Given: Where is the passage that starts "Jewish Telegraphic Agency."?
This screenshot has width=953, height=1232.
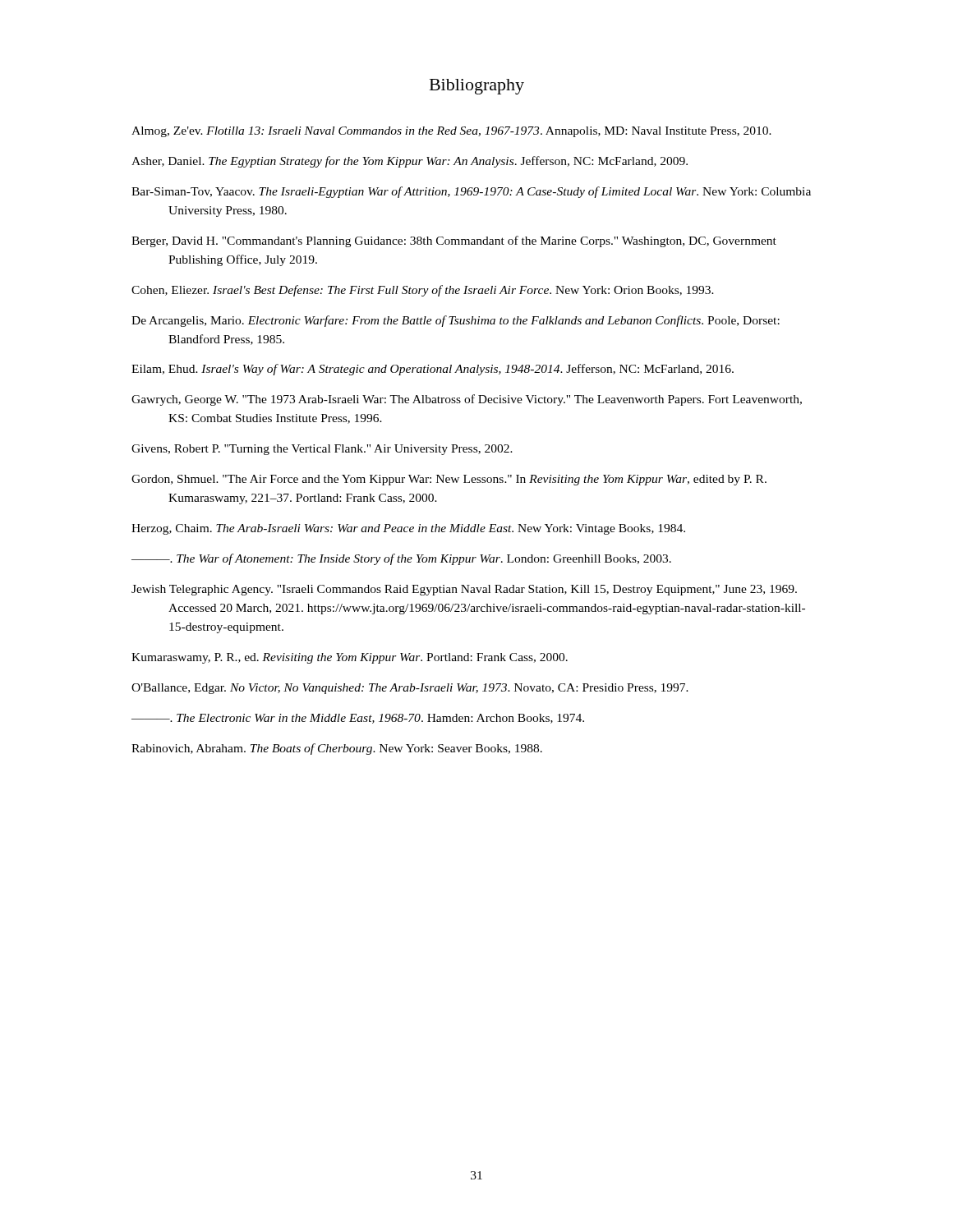Looking at the screenshot, I should click(x=476, y=608).
